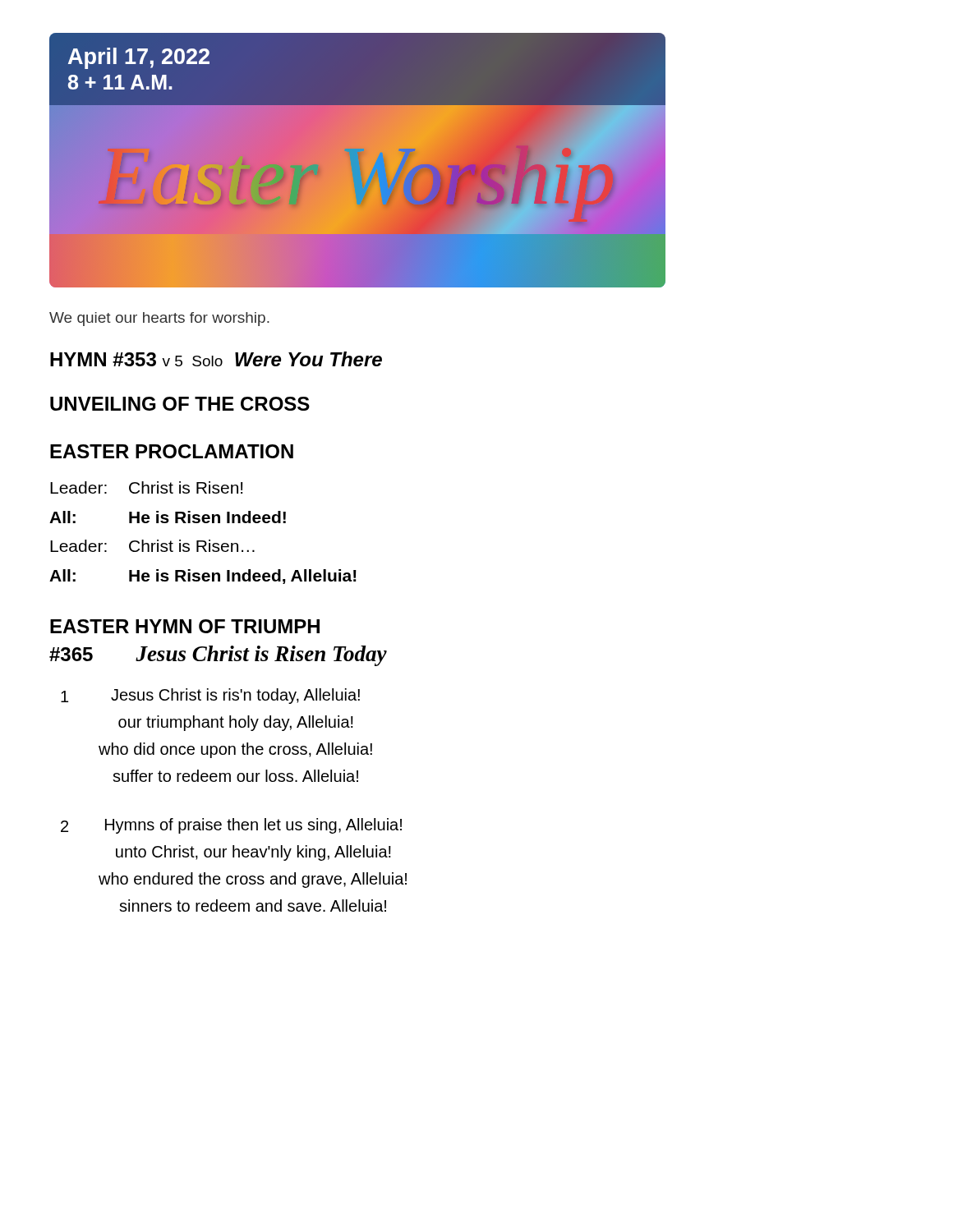Find the text block starting "UNVEILING OF THE CROSS"
This screenshot has height=1232, width=953.
pos(180,404)
